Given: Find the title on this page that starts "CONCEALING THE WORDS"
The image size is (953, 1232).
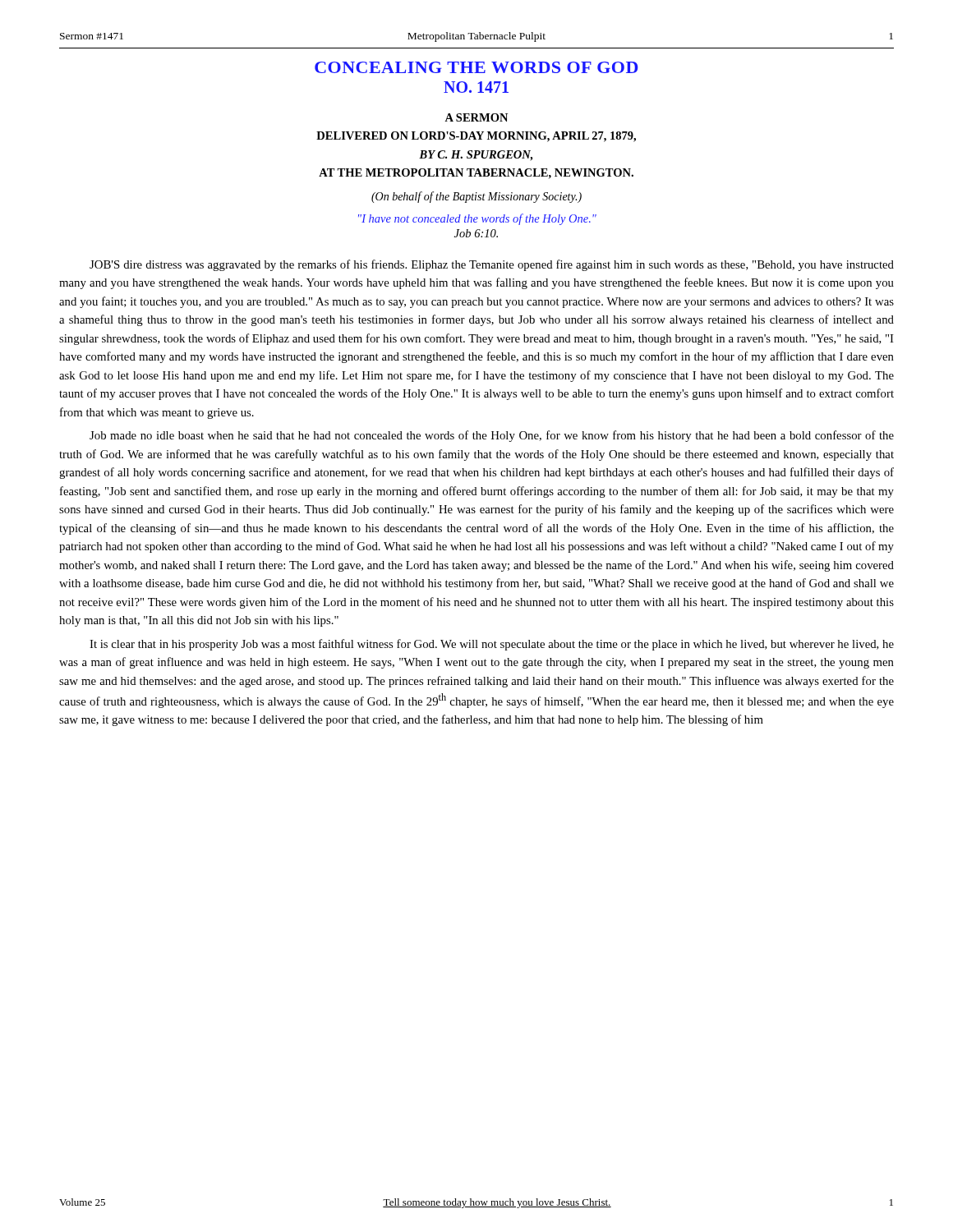Looking at the screenshot, I should tap(476, 77).
